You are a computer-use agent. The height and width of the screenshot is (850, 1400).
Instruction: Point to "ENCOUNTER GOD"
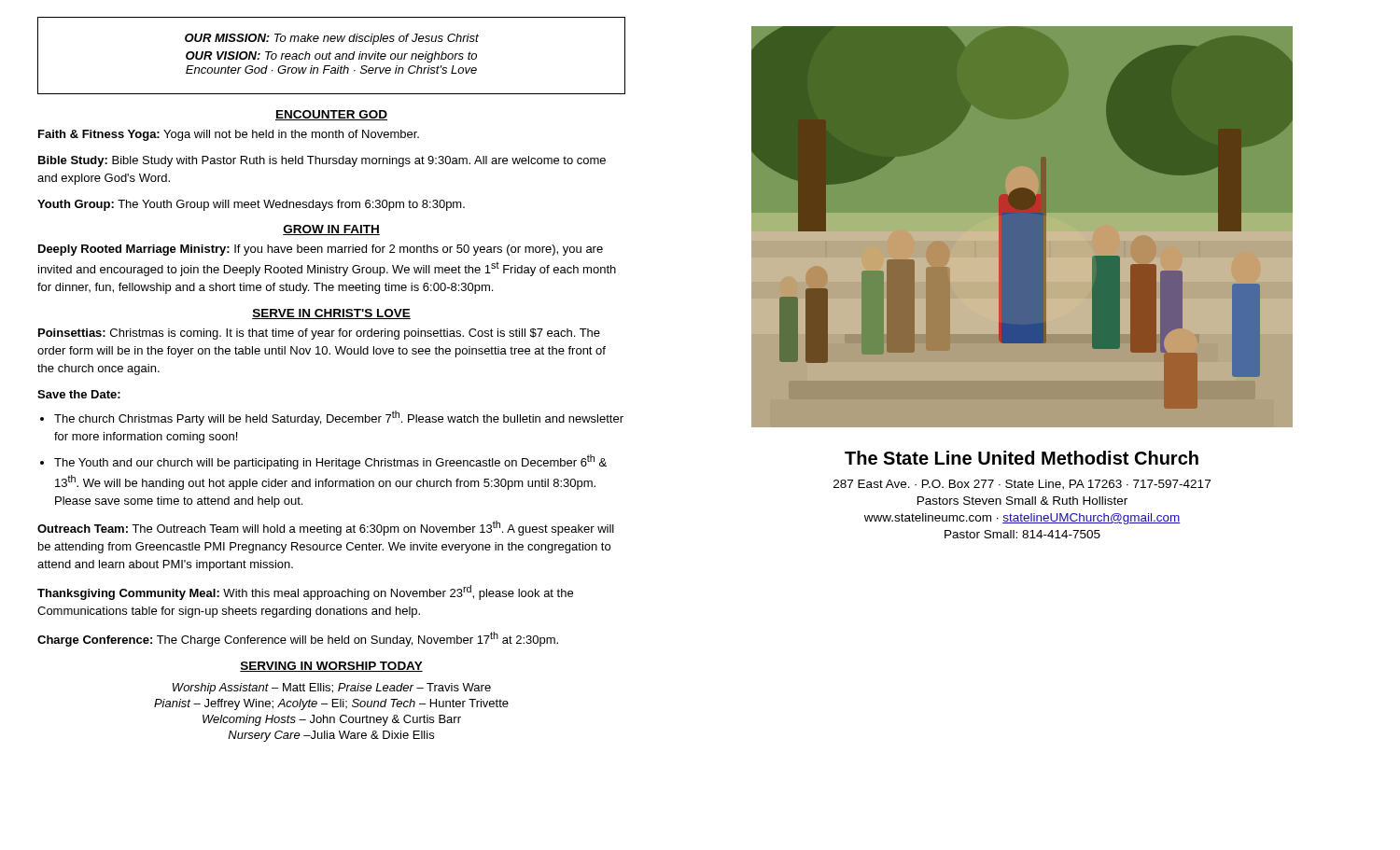331,114
